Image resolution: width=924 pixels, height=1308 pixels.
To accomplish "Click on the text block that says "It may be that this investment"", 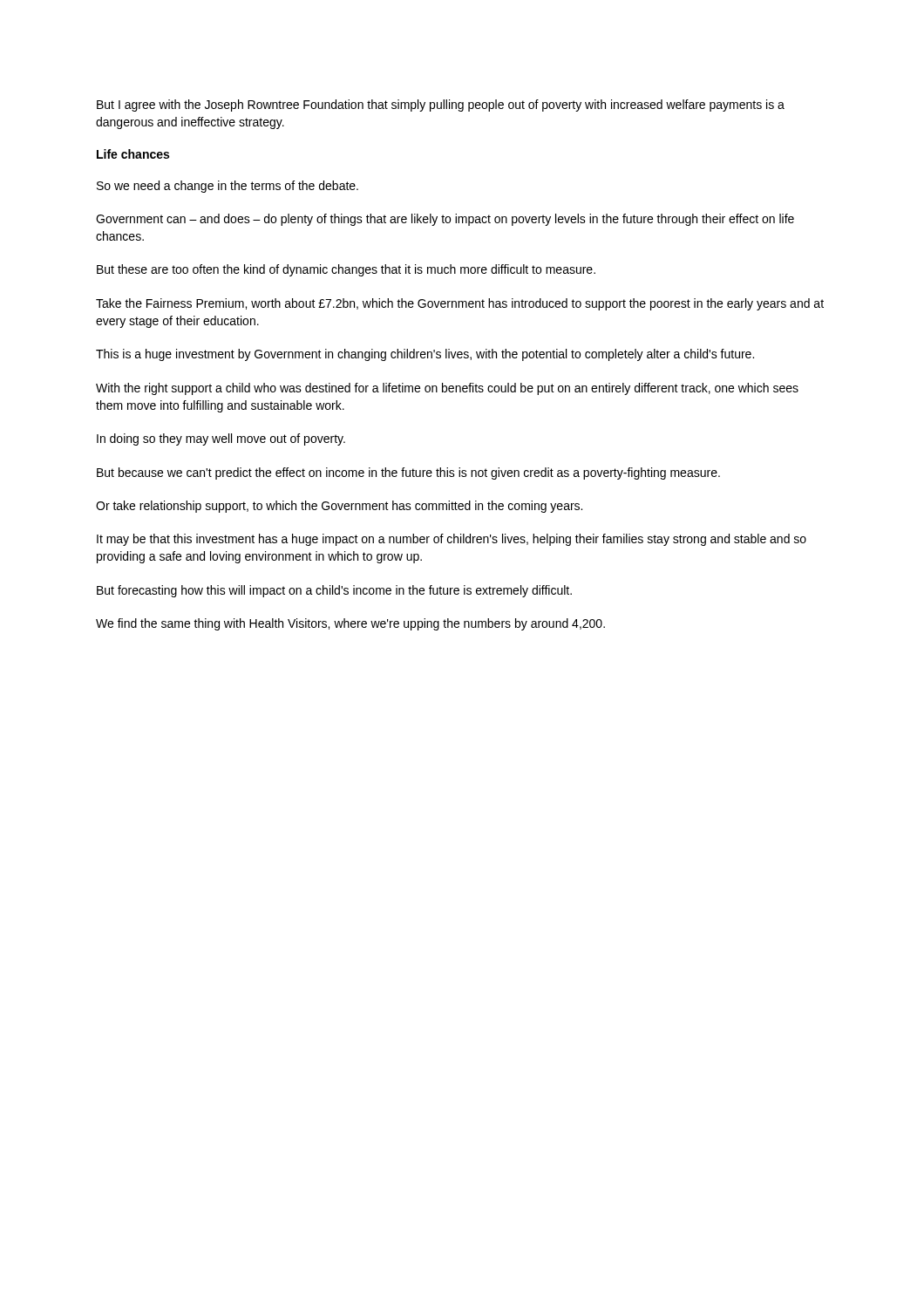I will tap(451, 548).
